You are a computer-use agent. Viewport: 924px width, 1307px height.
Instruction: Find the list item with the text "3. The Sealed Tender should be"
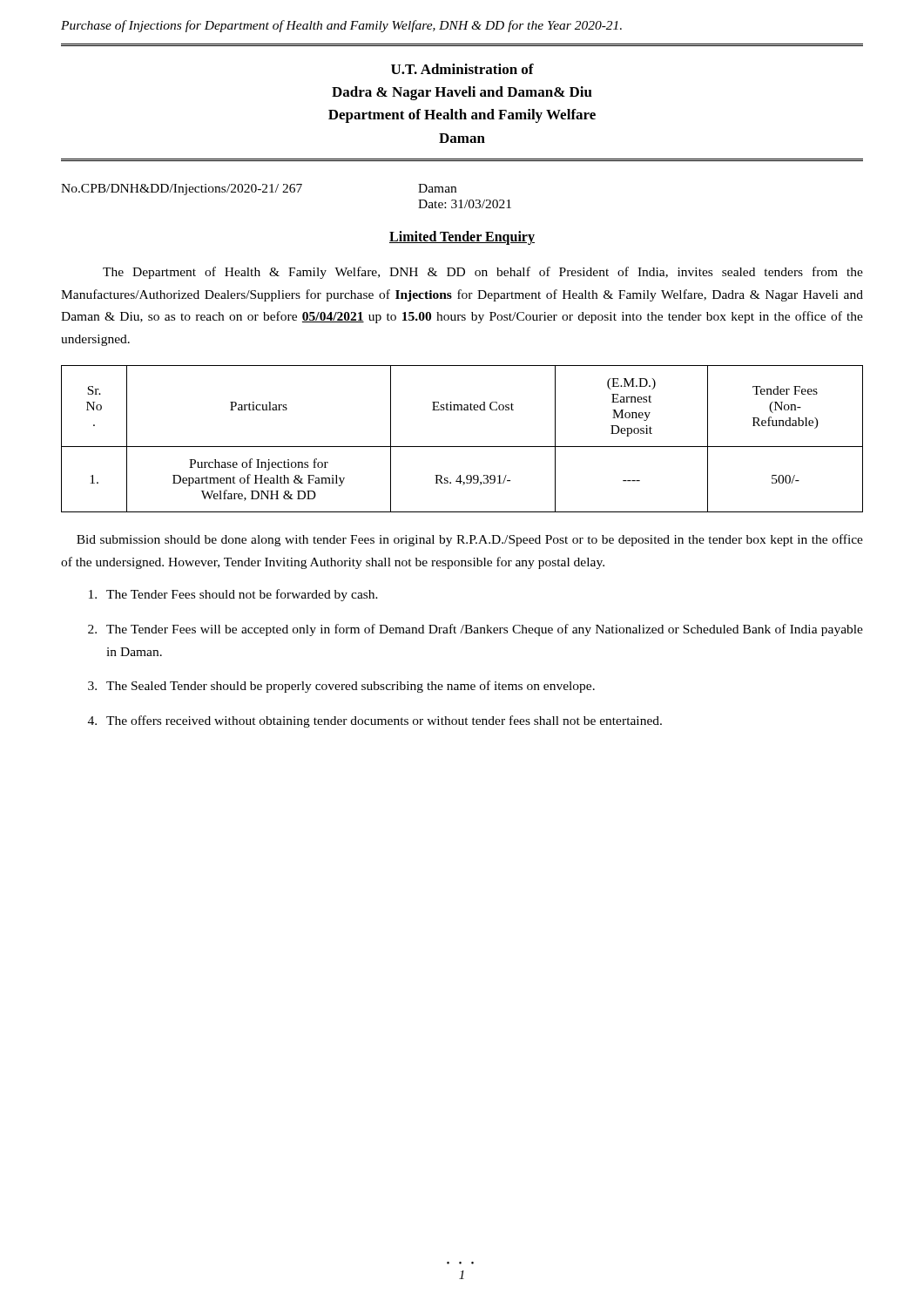point(462,686)
